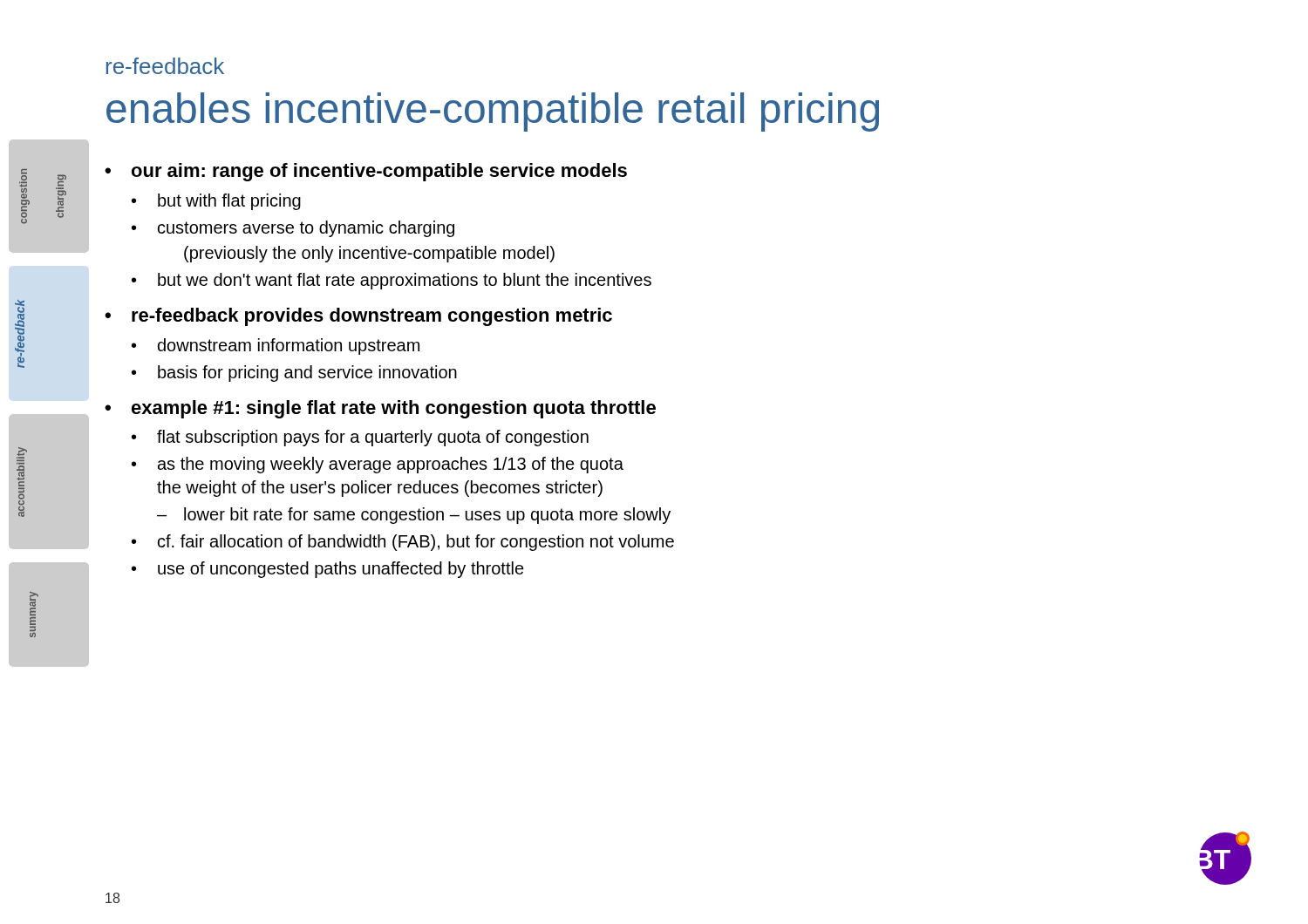This screenshot has height=924, width=1308.
Task: Locate the text "downstream information upstream"
Action: coord(289,345)
